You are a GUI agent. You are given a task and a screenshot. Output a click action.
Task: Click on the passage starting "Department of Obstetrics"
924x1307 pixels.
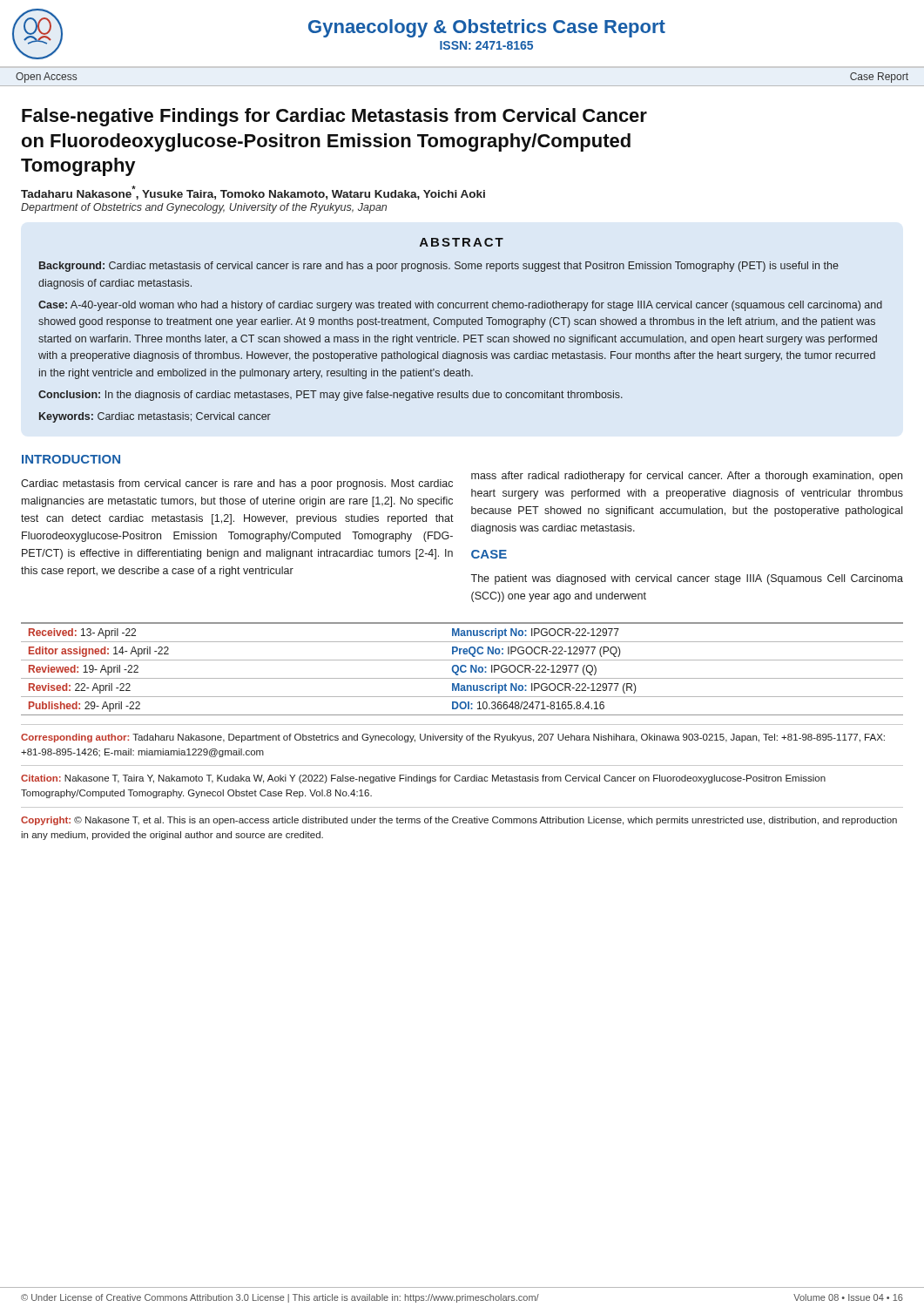tap(204, 208)
